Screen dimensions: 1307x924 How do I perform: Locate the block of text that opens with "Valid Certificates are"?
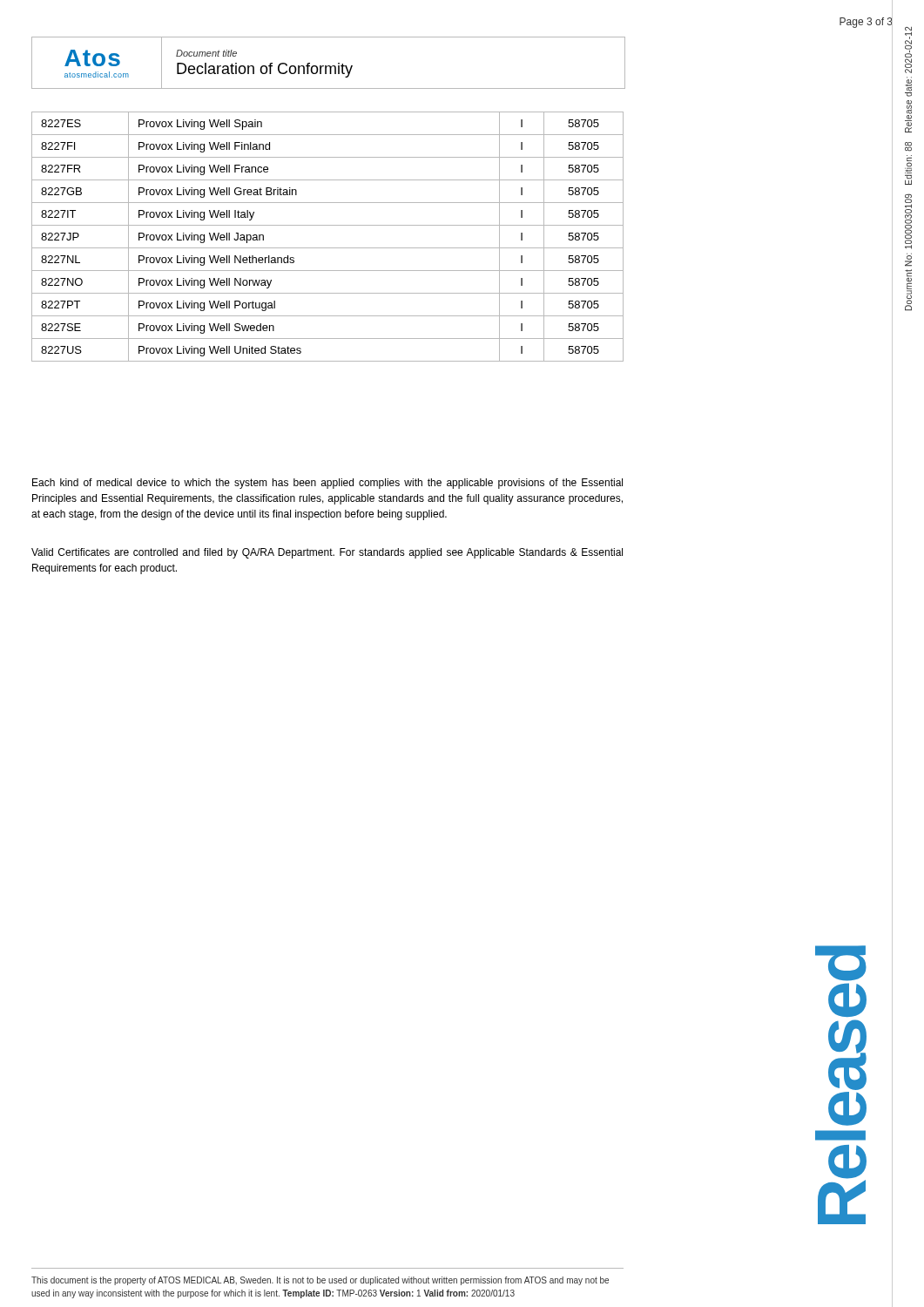click(327, 560)
